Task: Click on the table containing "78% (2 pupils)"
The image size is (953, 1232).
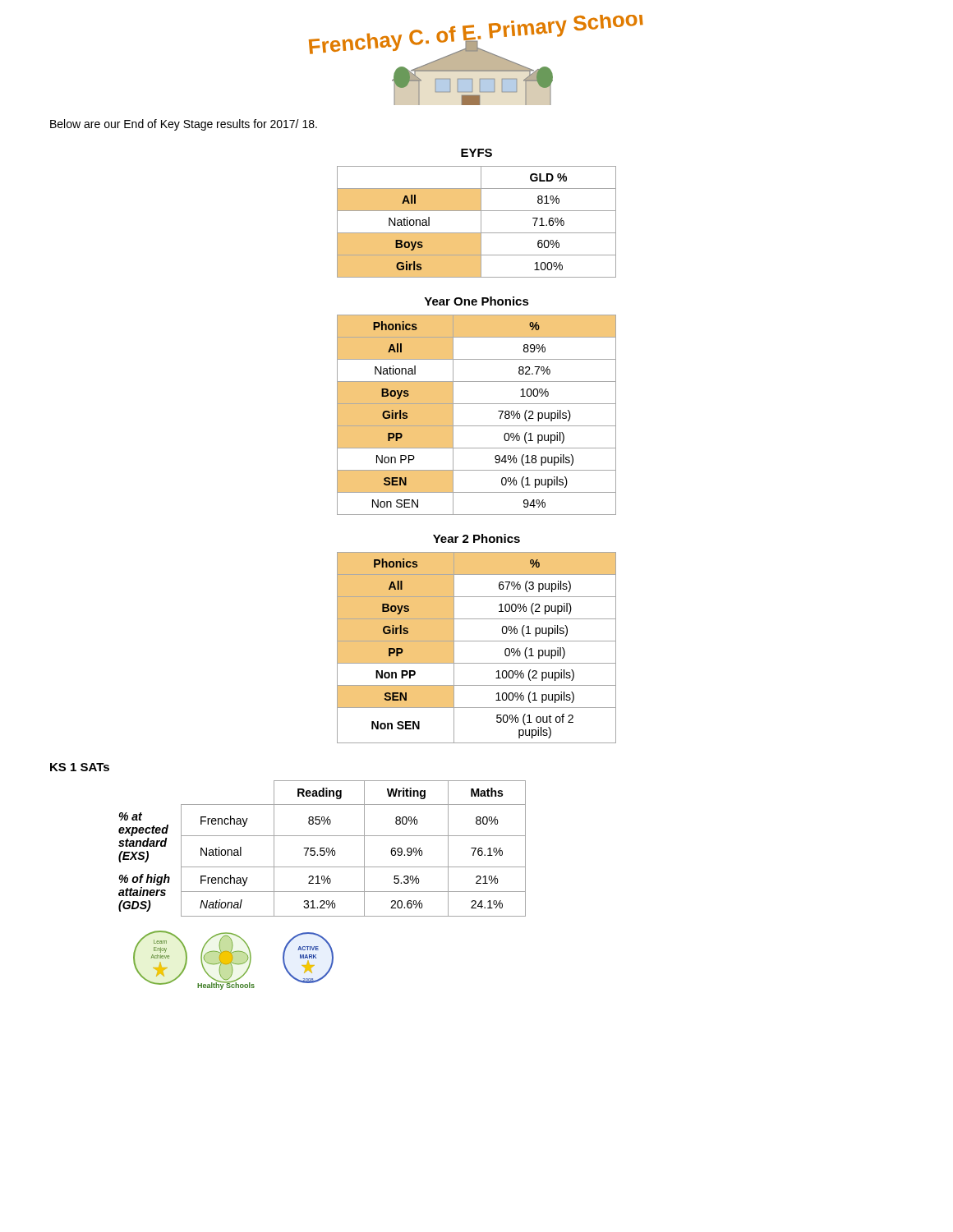Action: coord(476,415)
